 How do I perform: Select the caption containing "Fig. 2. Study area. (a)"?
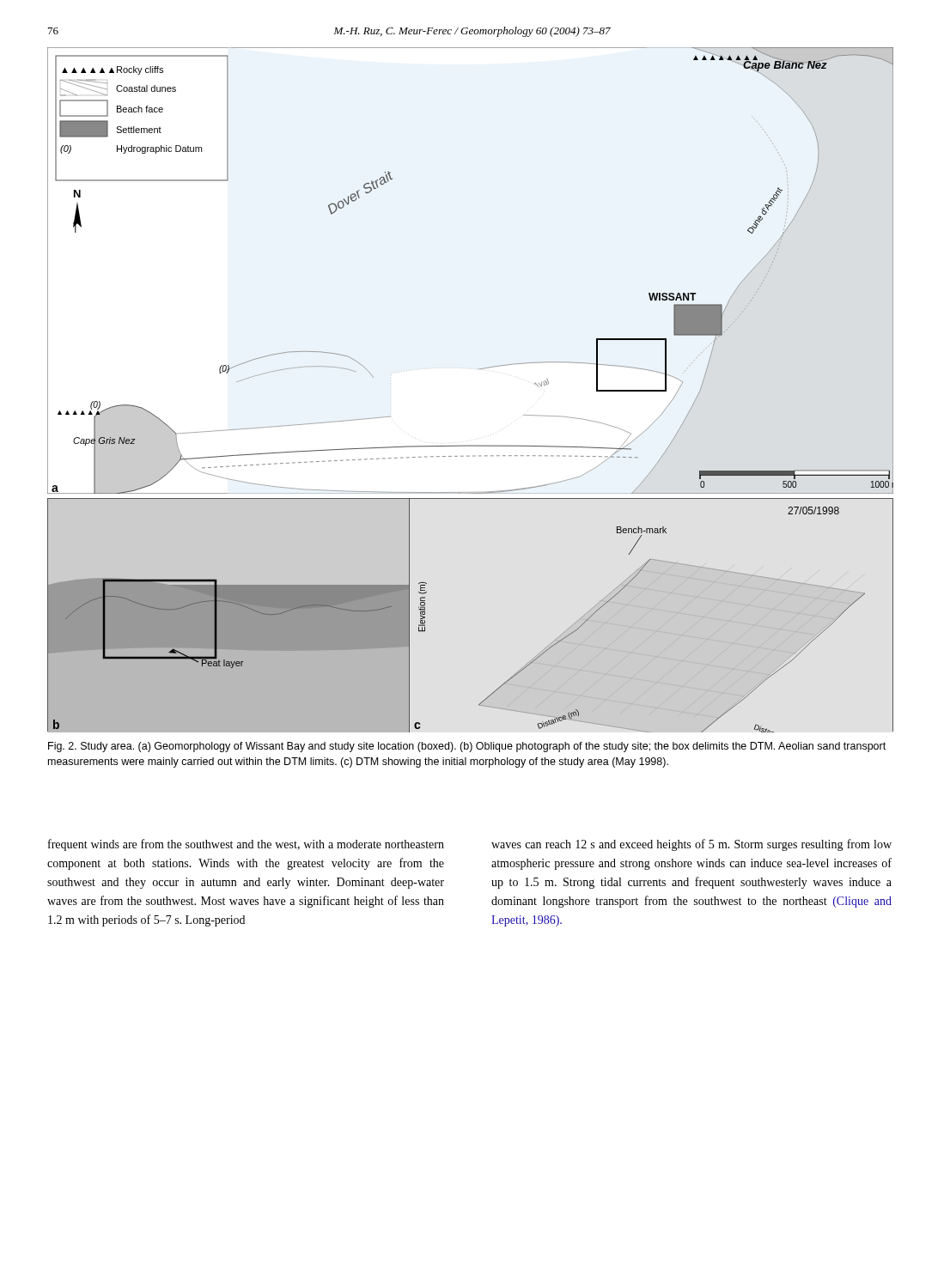coord(466,754)
